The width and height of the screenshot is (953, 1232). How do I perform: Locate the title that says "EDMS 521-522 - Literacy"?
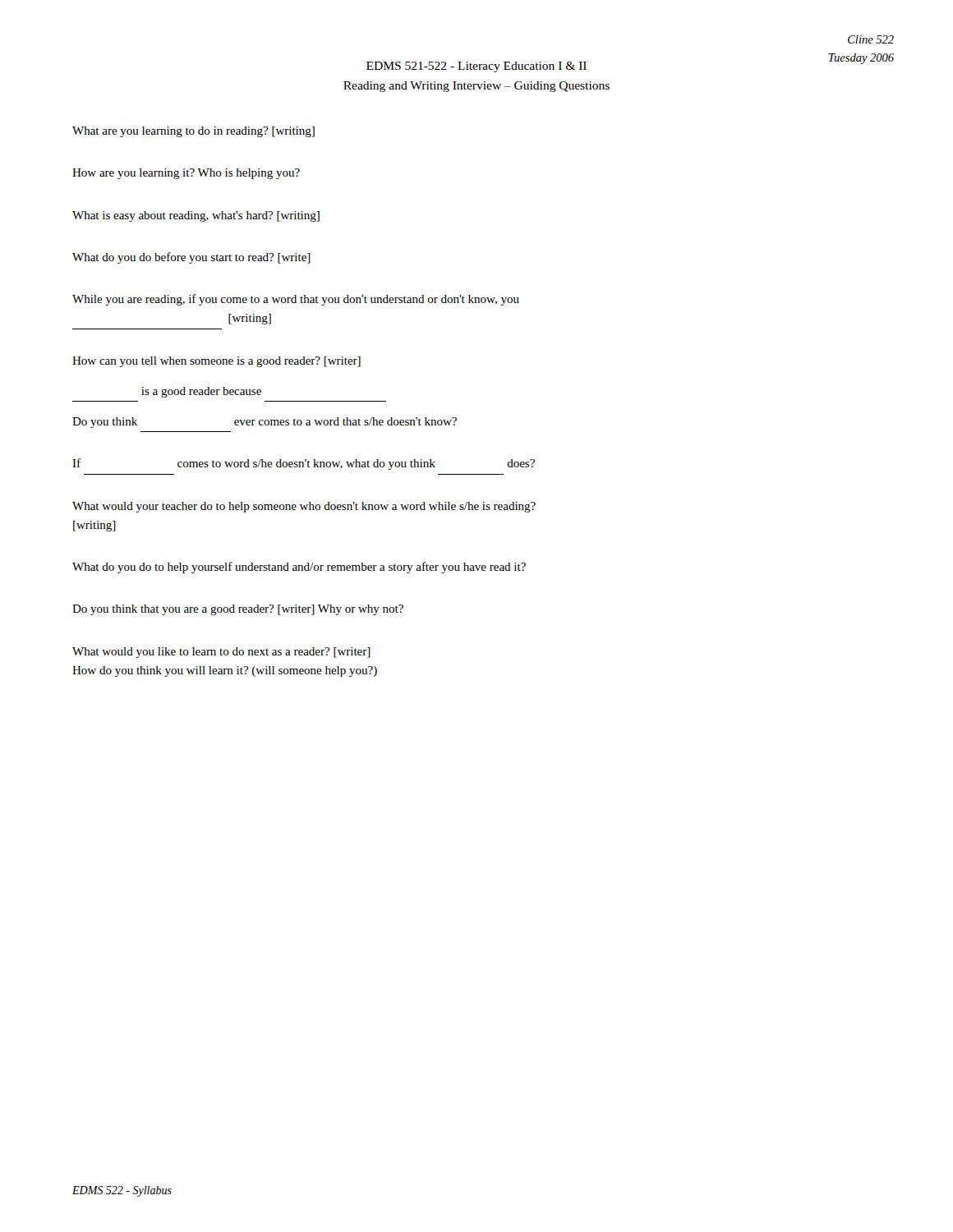coord(476,75)
